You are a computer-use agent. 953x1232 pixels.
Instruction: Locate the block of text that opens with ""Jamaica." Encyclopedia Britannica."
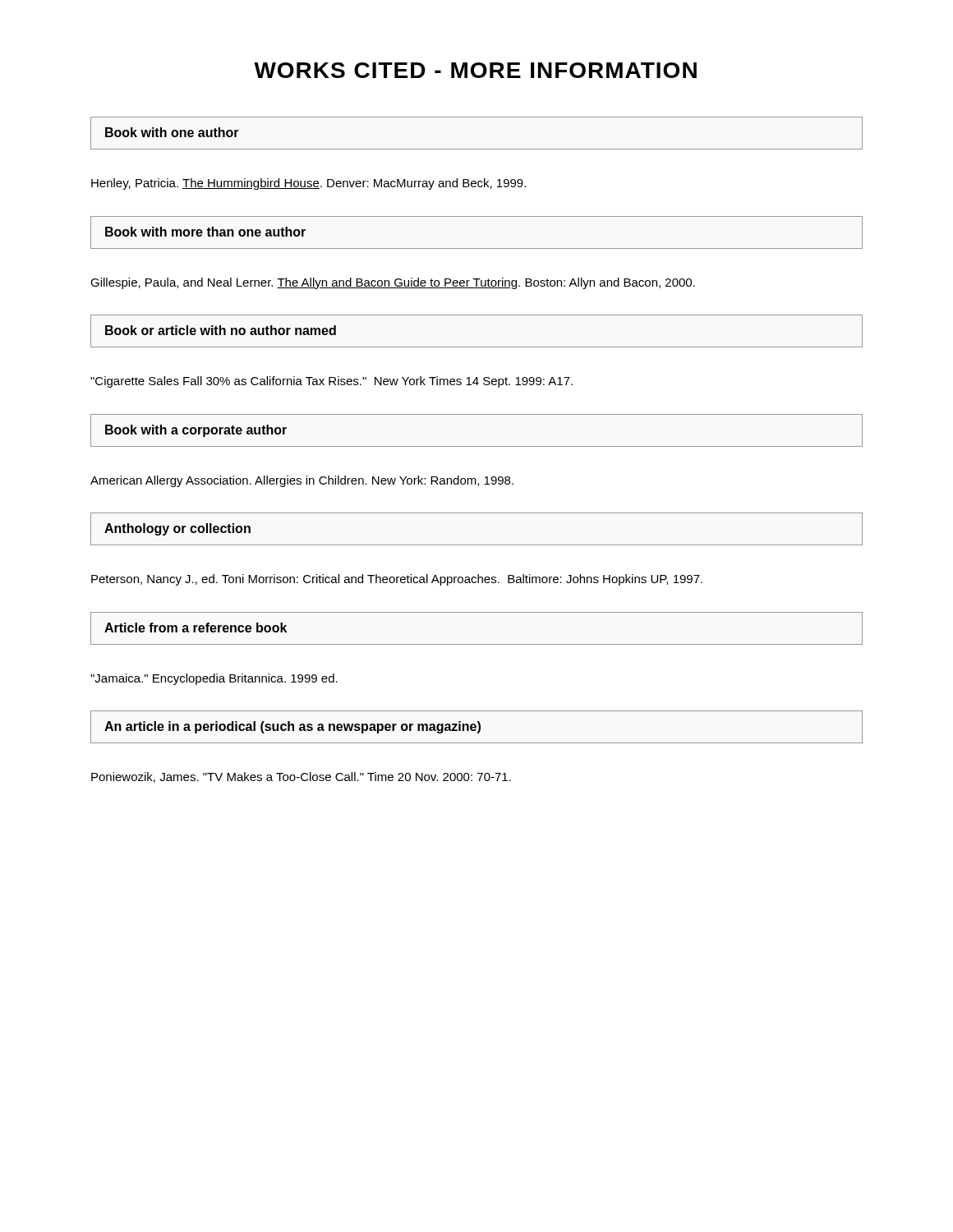pos(214,678)
